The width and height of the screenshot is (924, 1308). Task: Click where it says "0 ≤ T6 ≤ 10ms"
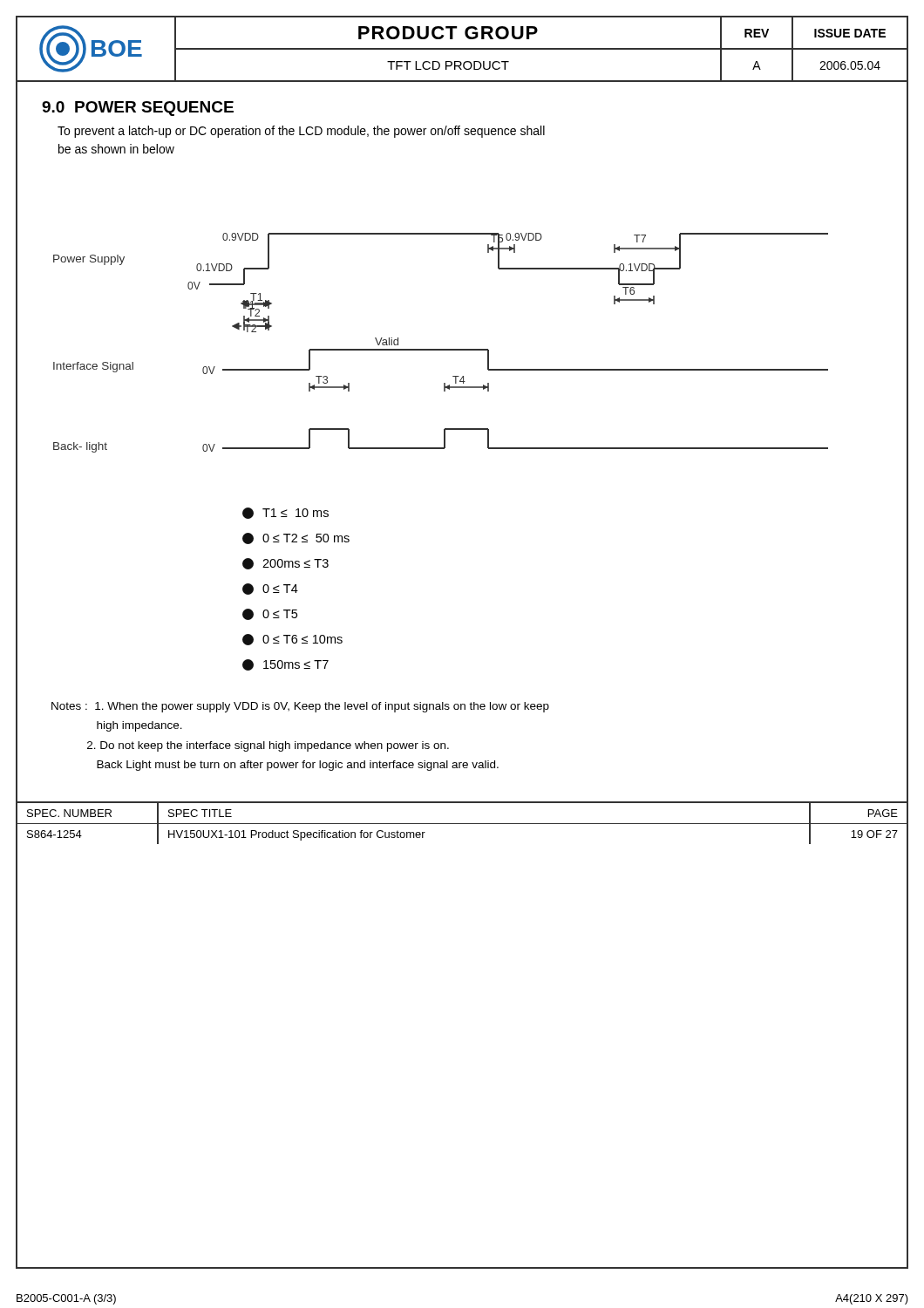(x=293, y=640)
